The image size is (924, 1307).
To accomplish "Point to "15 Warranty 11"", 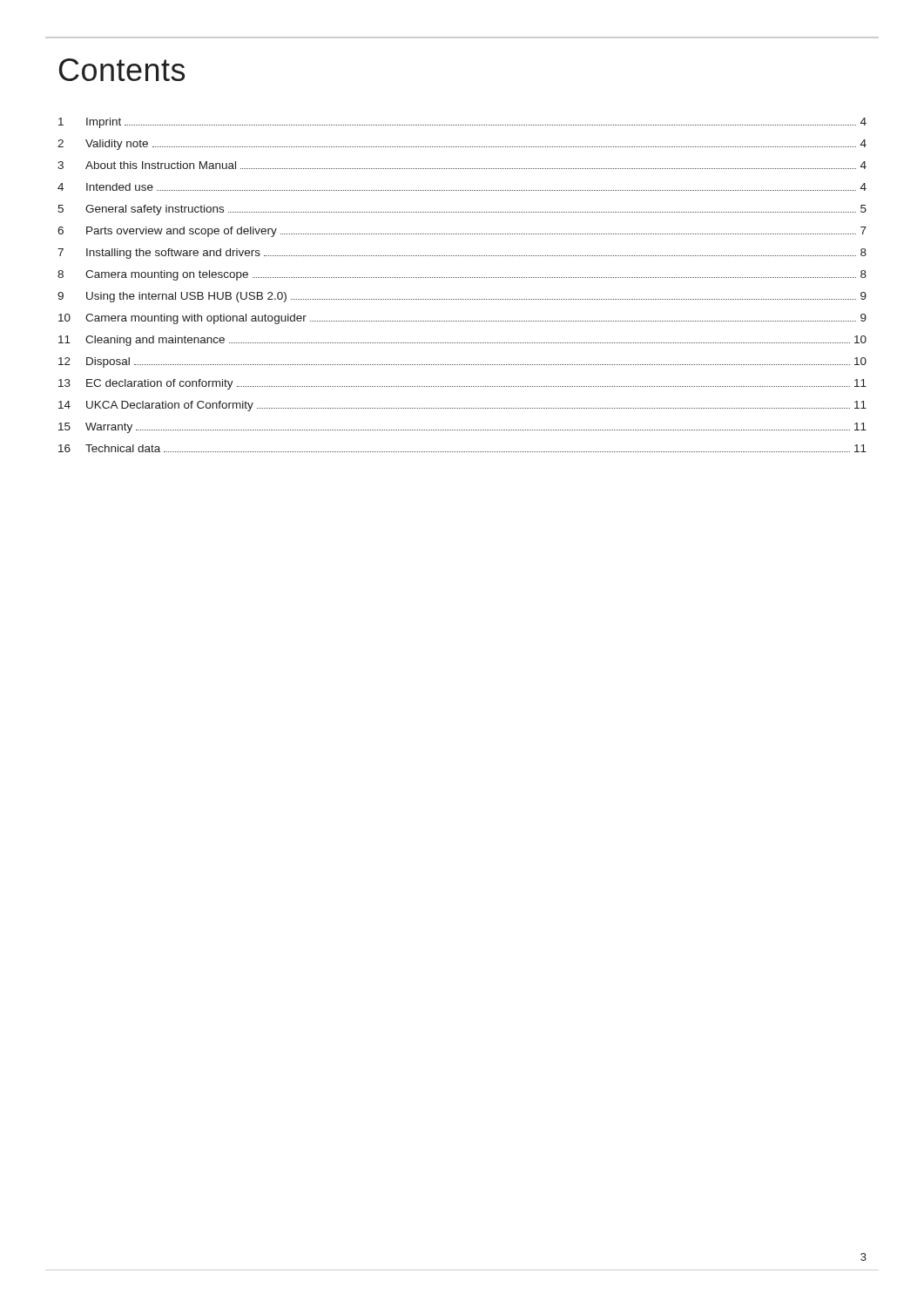I will [462, 427].
